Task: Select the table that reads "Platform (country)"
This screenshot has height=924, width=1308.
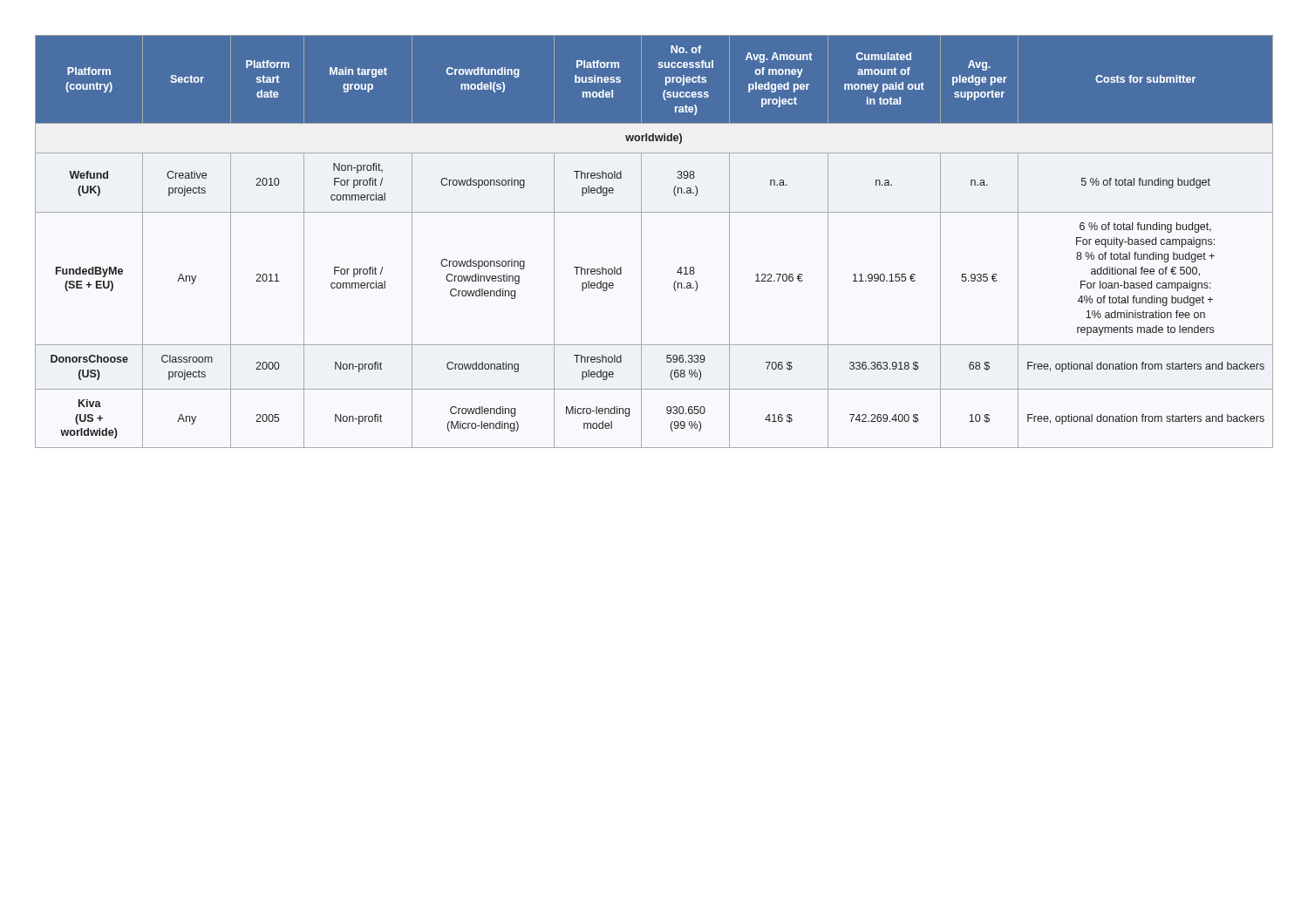Action: (x=654, y=242)
